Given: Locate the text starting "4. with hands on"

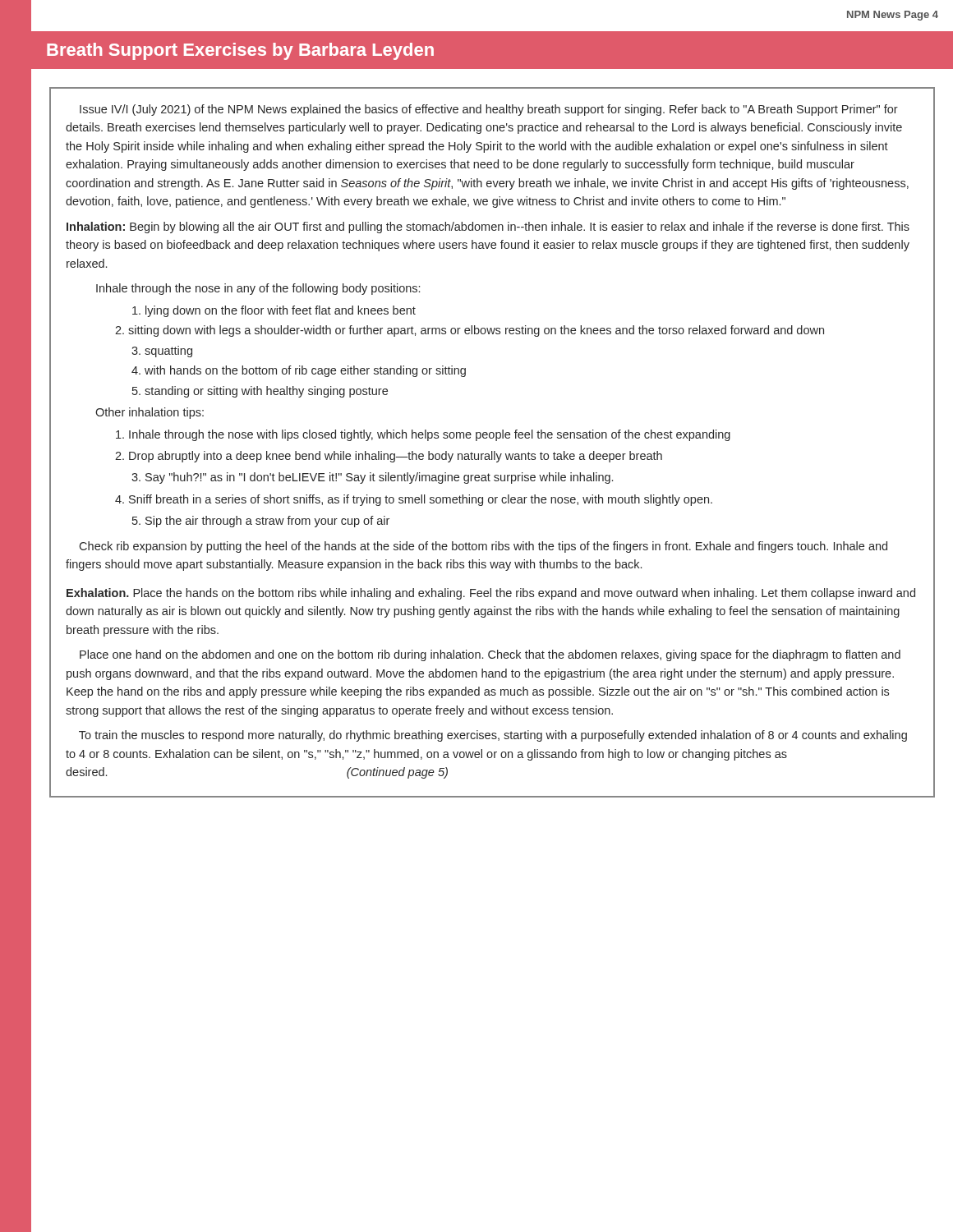Looking at the screenshot, I should [299, 371].
